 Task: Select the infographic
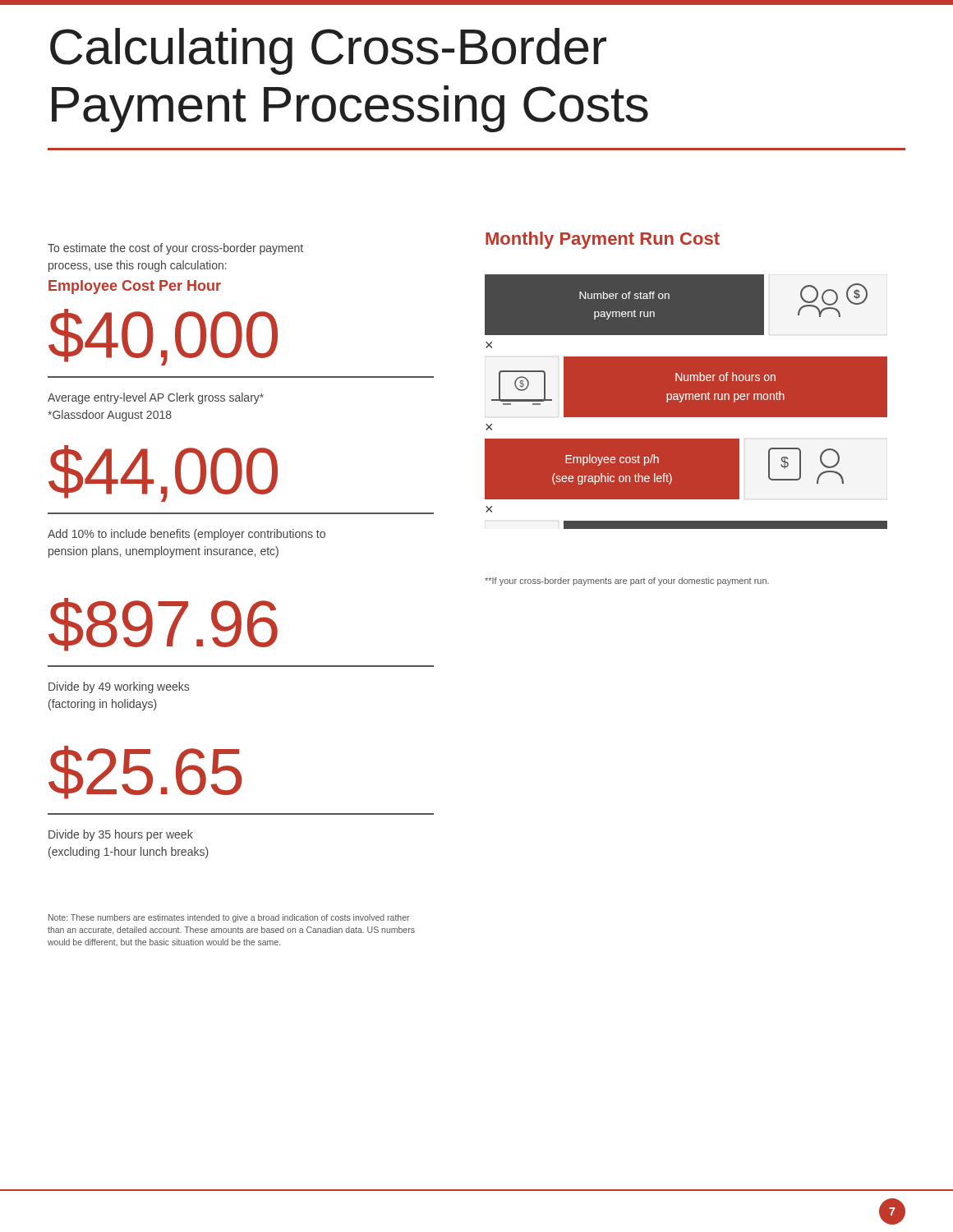pos(695,403)
